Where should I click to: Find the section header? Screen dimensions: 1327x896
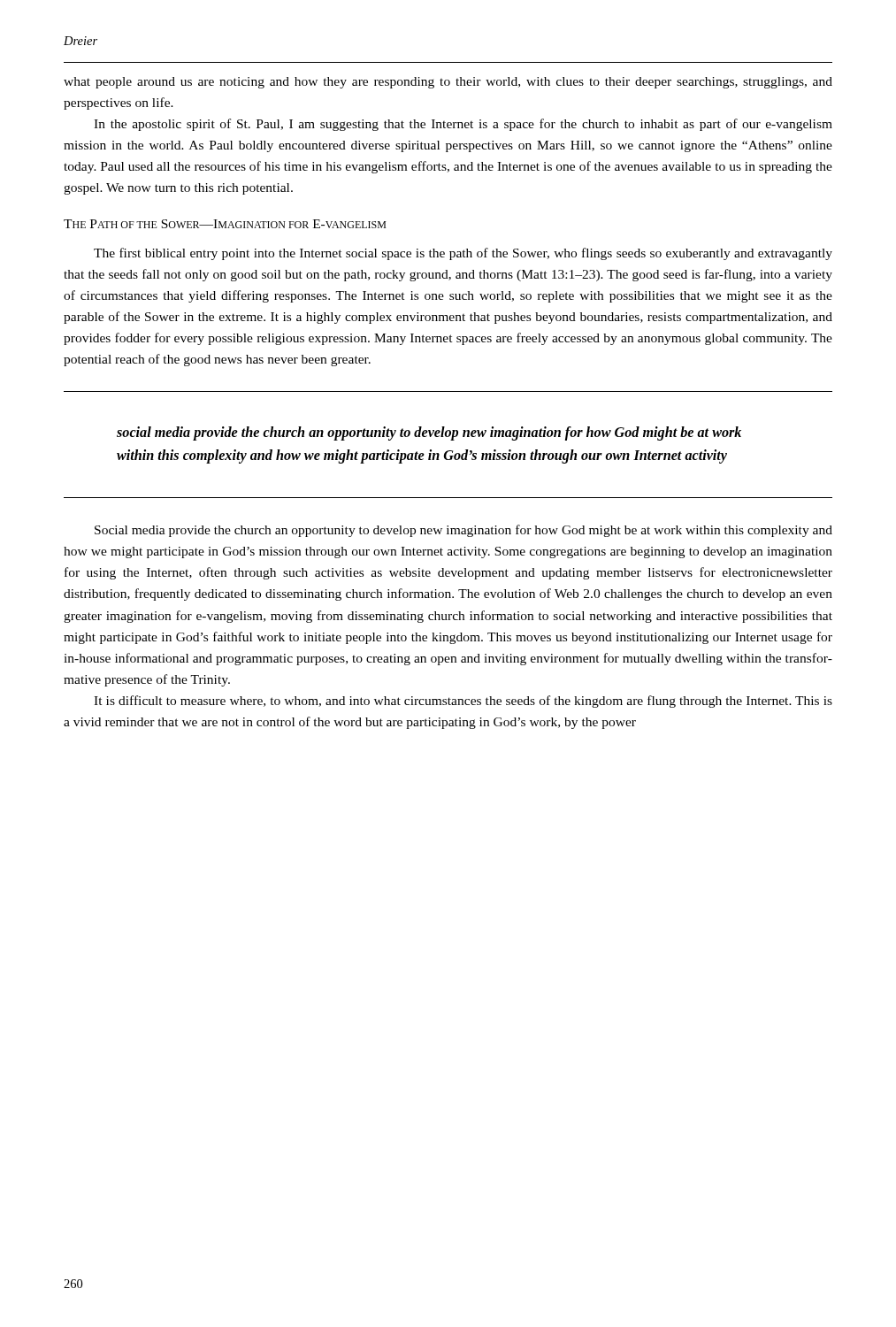[x=225, y=223]
